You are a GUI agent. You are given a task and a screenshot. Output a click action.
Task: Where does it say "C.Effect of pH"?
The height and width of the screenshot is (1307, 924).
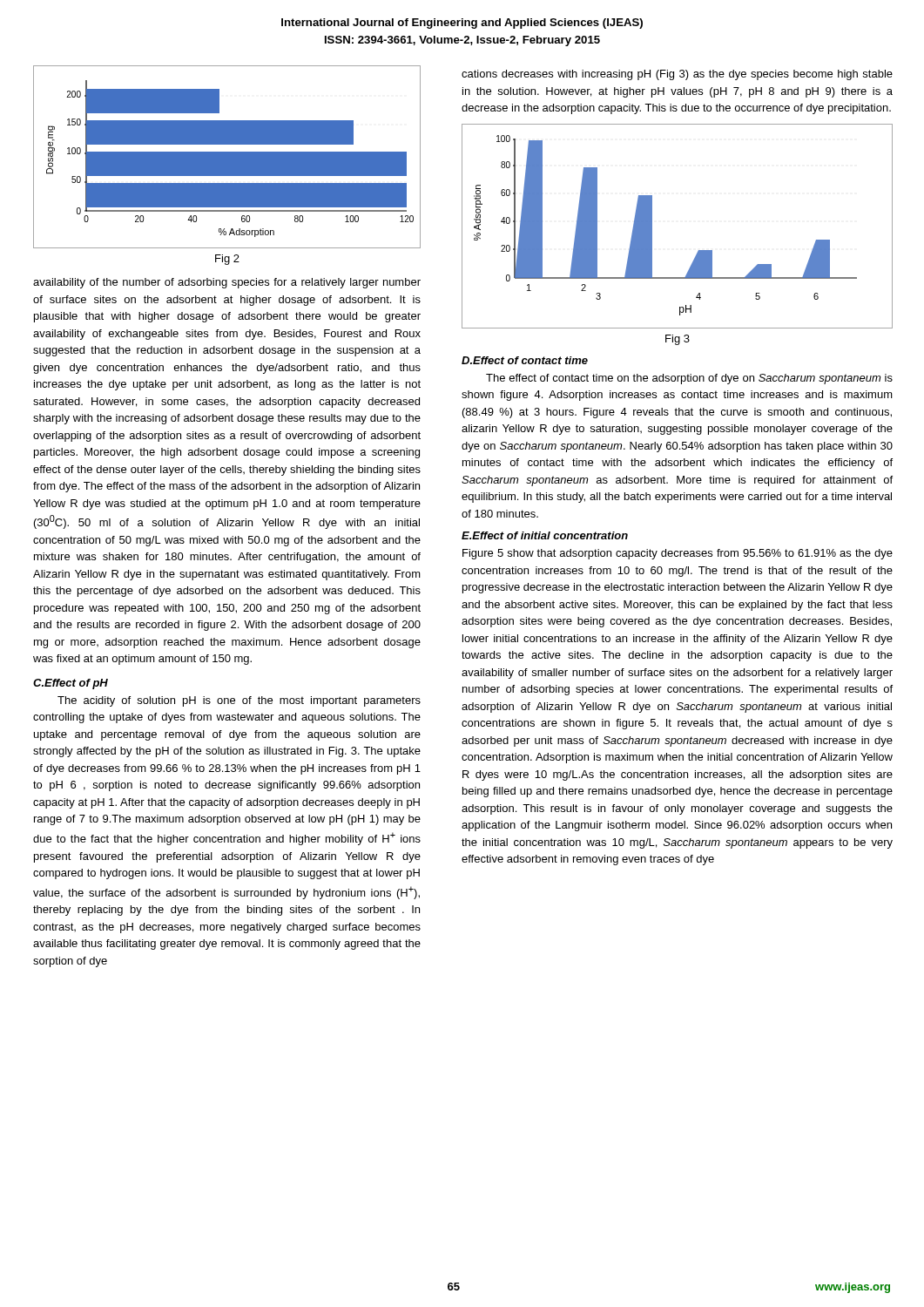70,683
